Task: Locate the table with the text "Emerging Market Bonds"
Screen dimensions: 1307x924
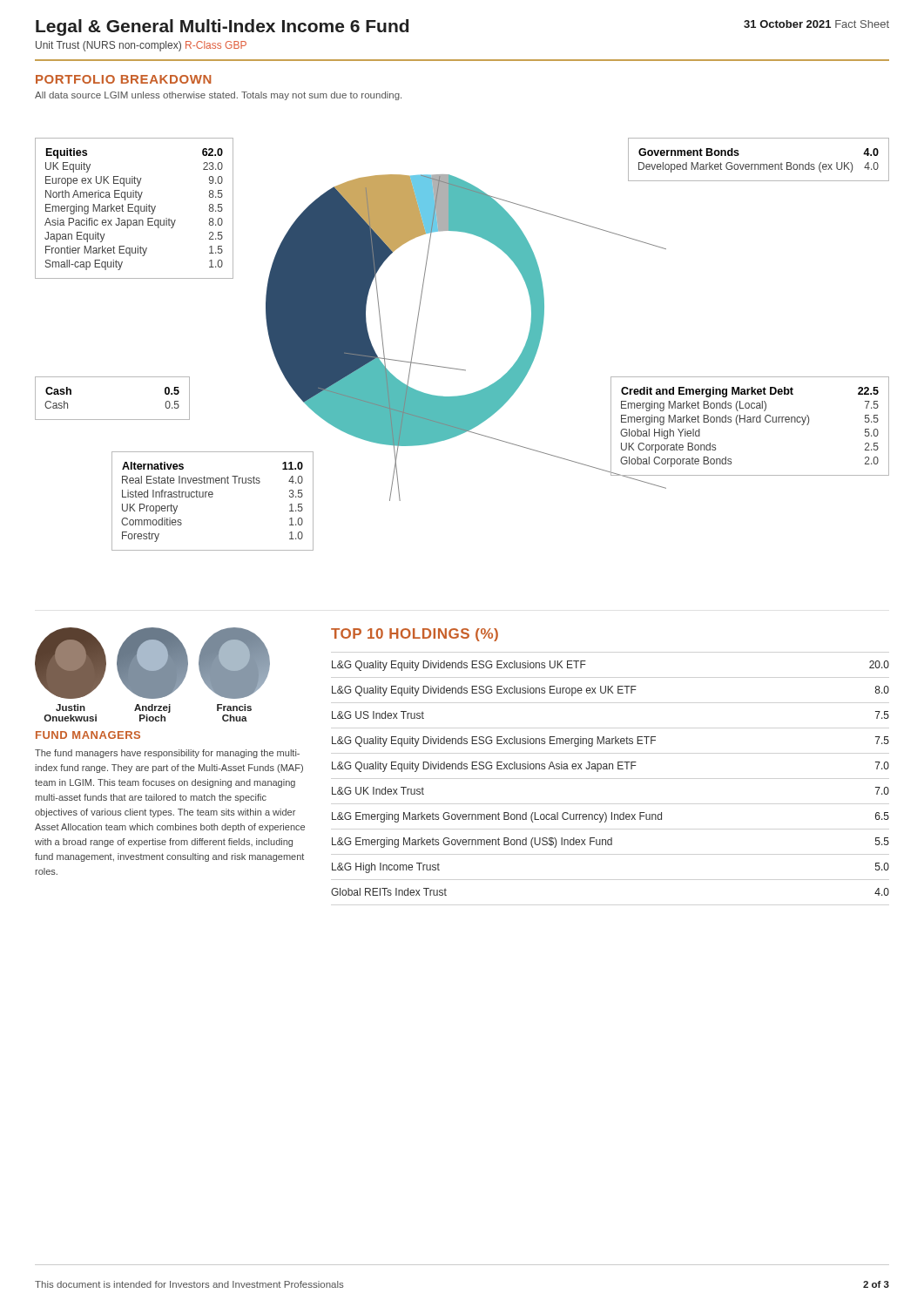Action: click(750, 426)
